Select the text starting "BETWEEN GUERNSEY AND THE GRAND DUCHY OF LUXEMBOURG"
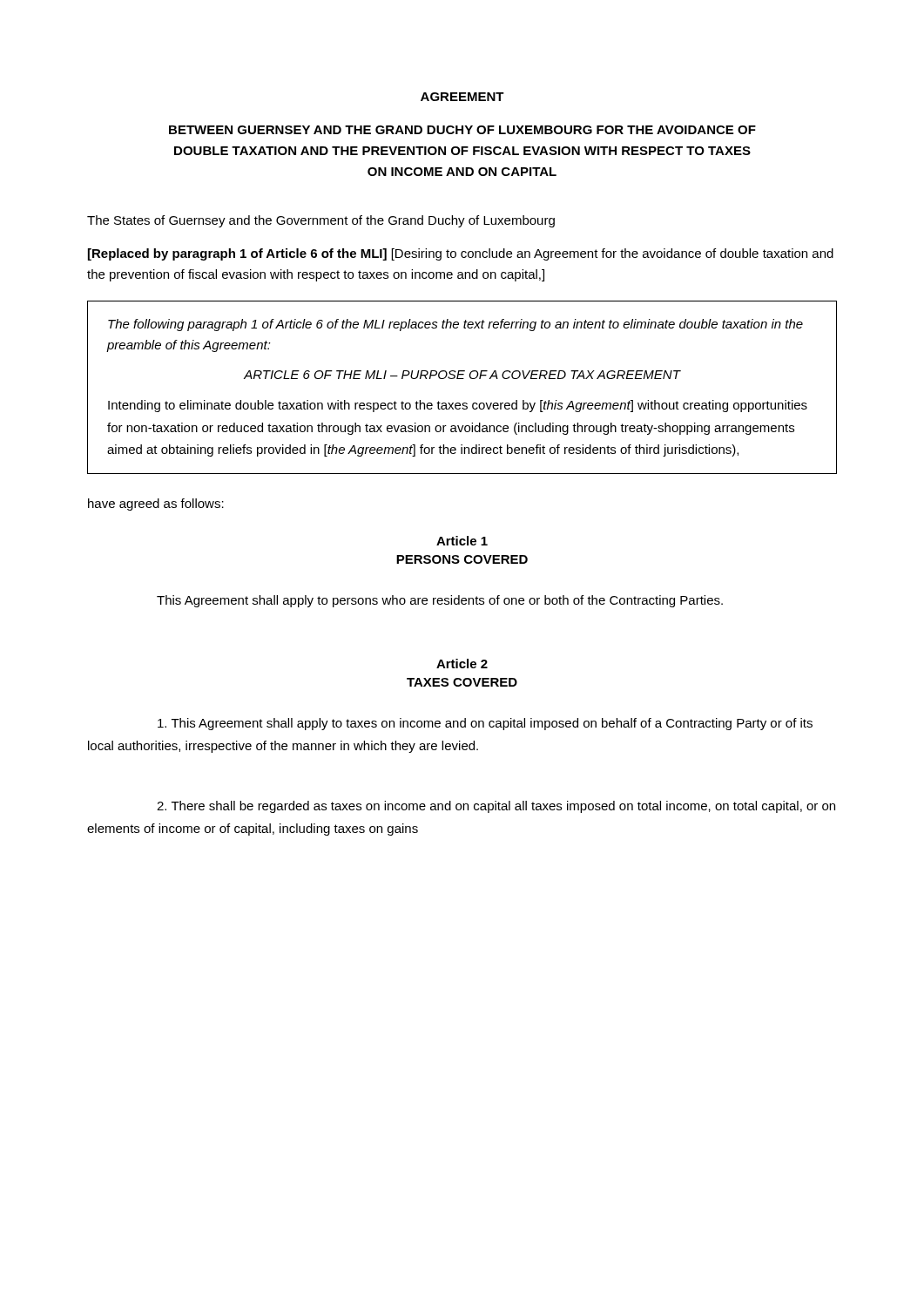Image resolution: width=924 pixels, height=1307 pixels. [462, 150]
